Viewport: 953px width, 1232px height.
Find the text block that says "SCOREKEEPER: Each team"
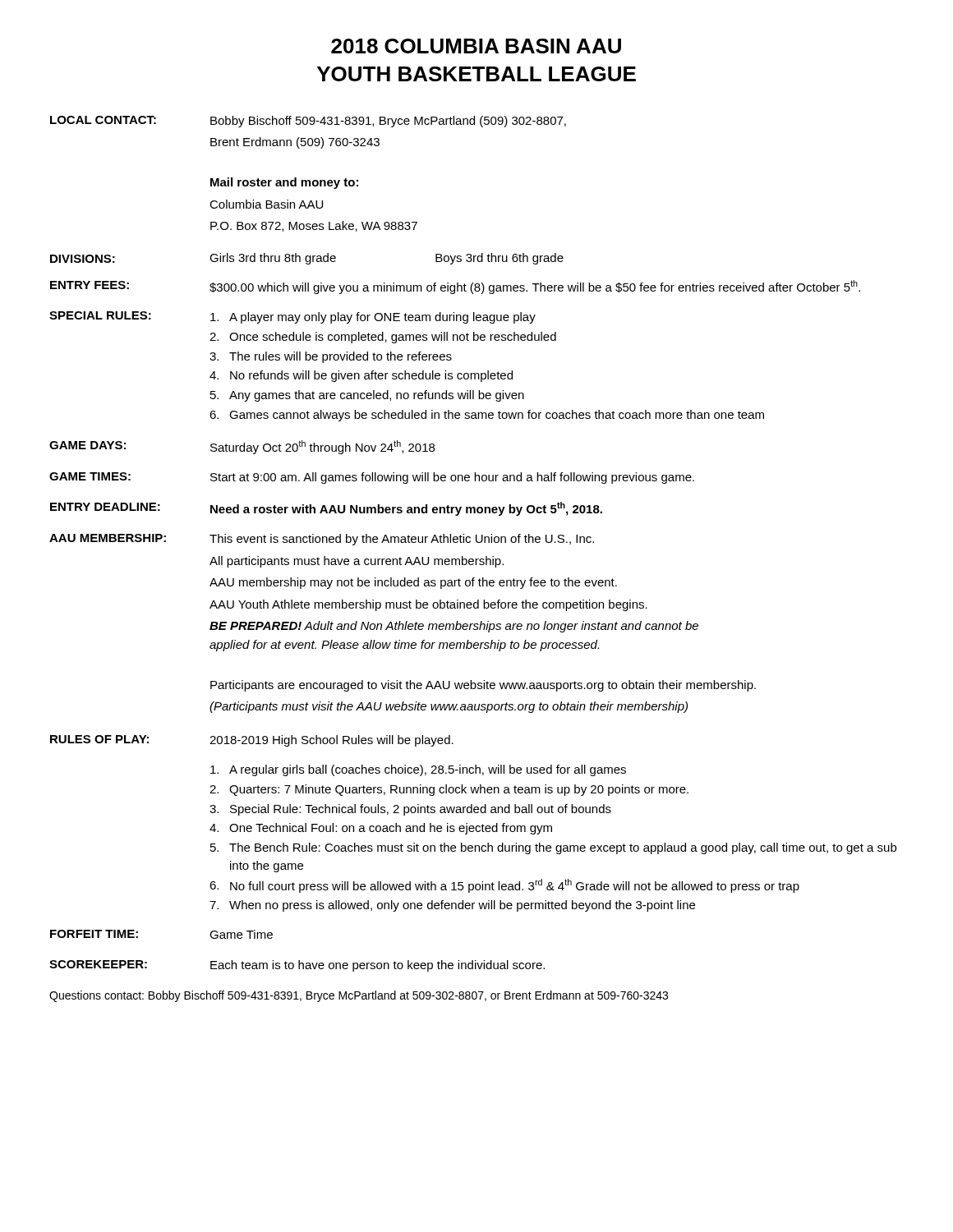coord(476,965)
